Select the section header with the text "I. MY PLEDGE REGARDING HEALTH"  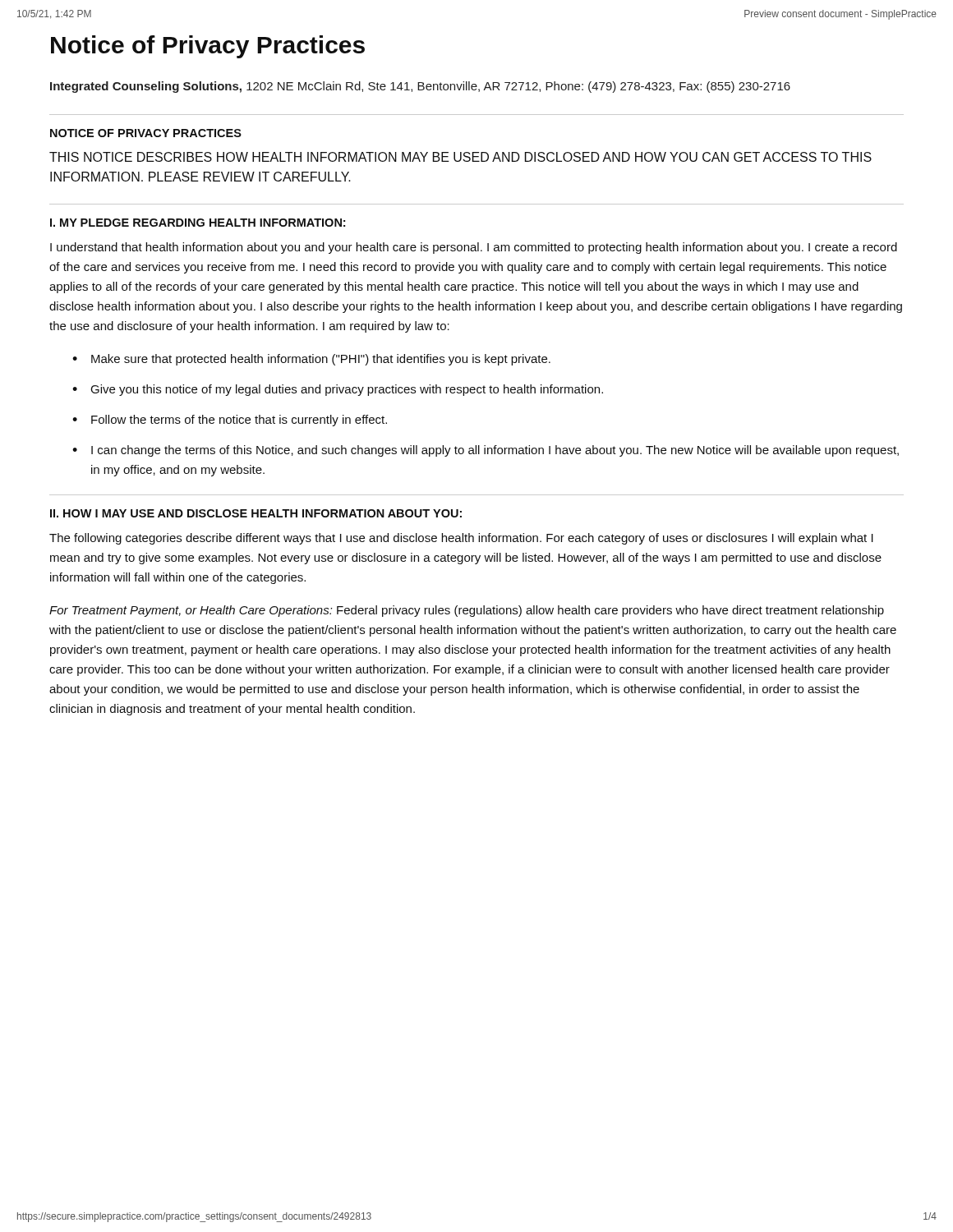coord(198,222)
